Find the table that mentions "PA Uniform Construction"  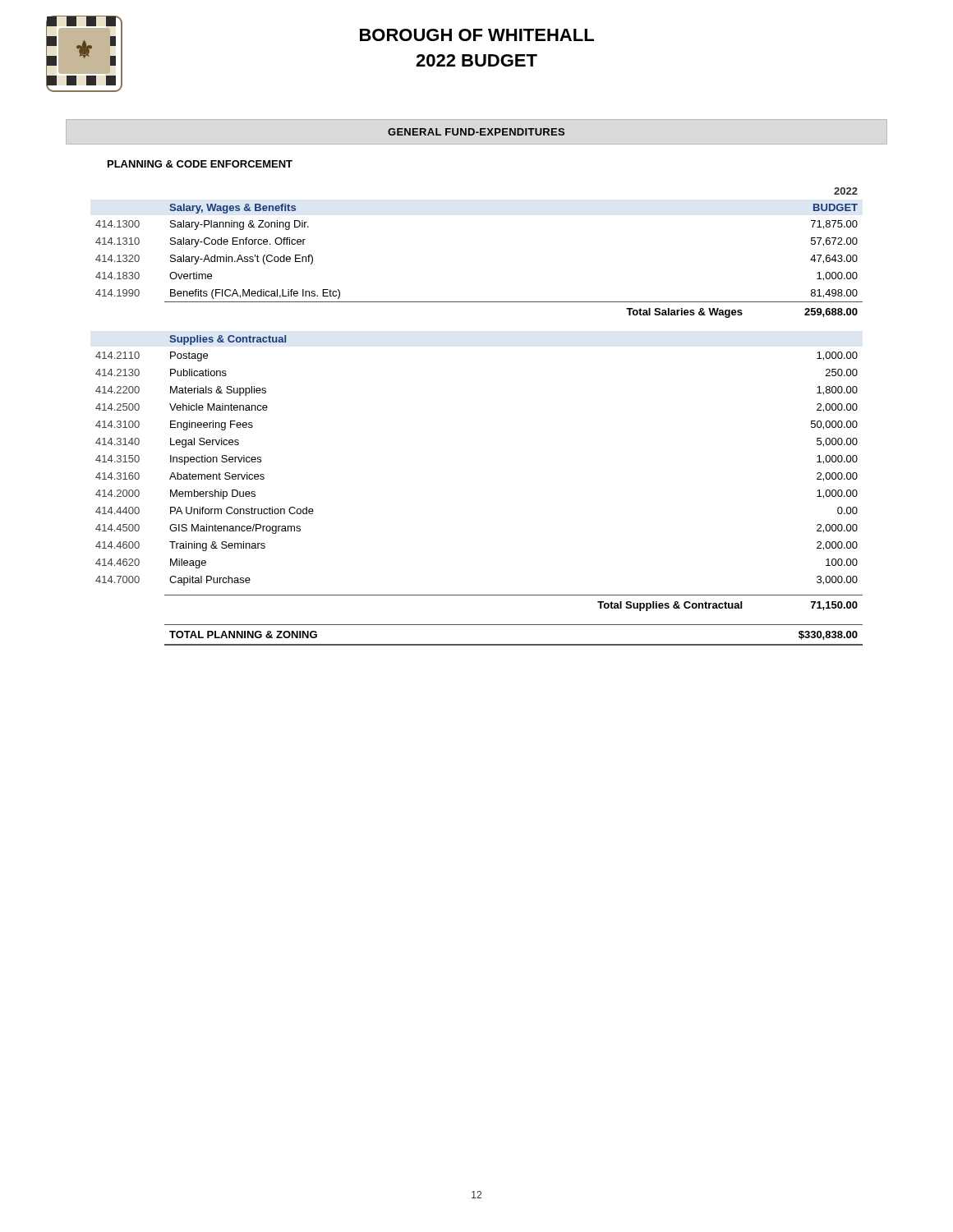pos(476,414)
